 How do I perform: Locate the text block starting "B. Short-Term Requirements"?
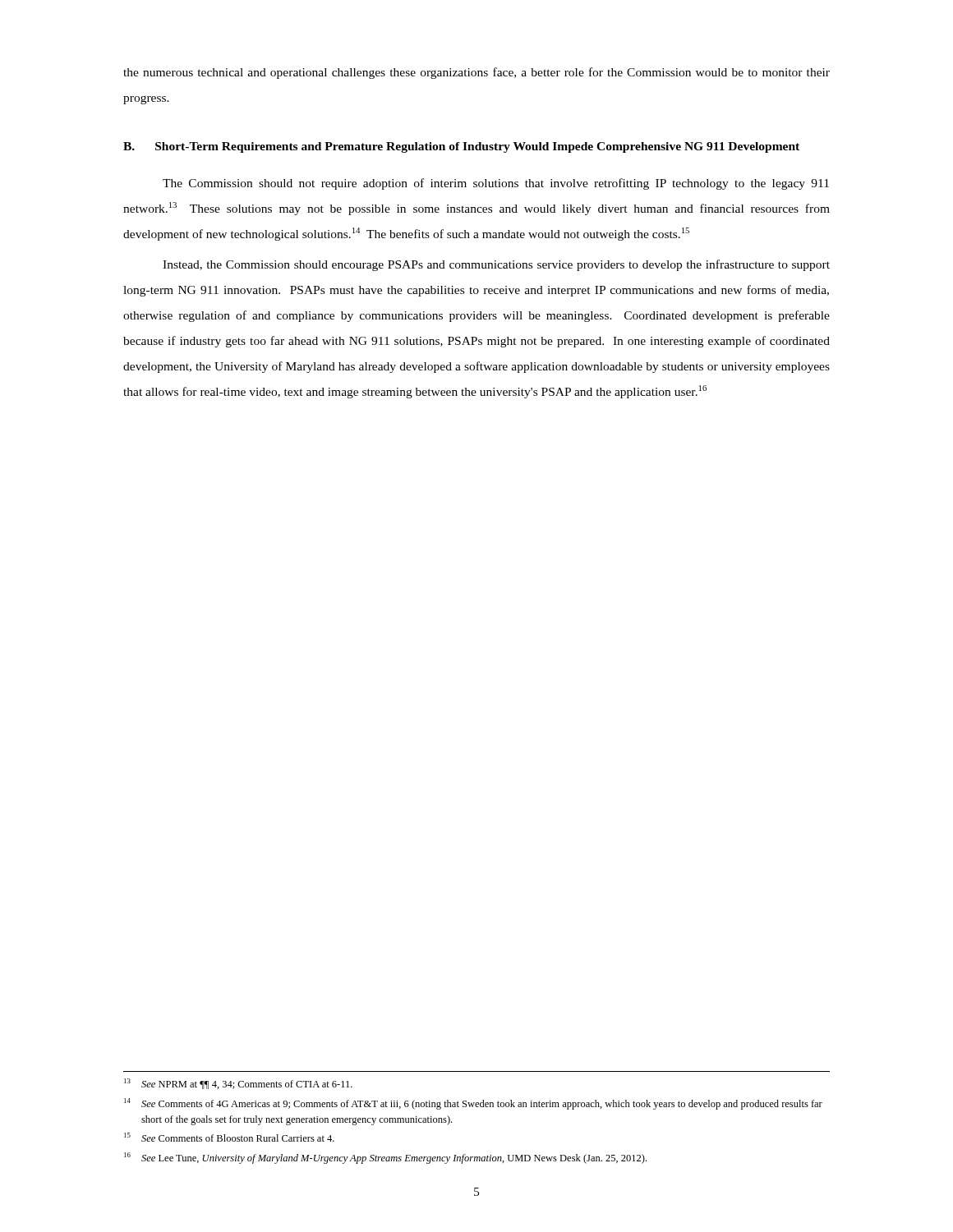click(461, 146)
